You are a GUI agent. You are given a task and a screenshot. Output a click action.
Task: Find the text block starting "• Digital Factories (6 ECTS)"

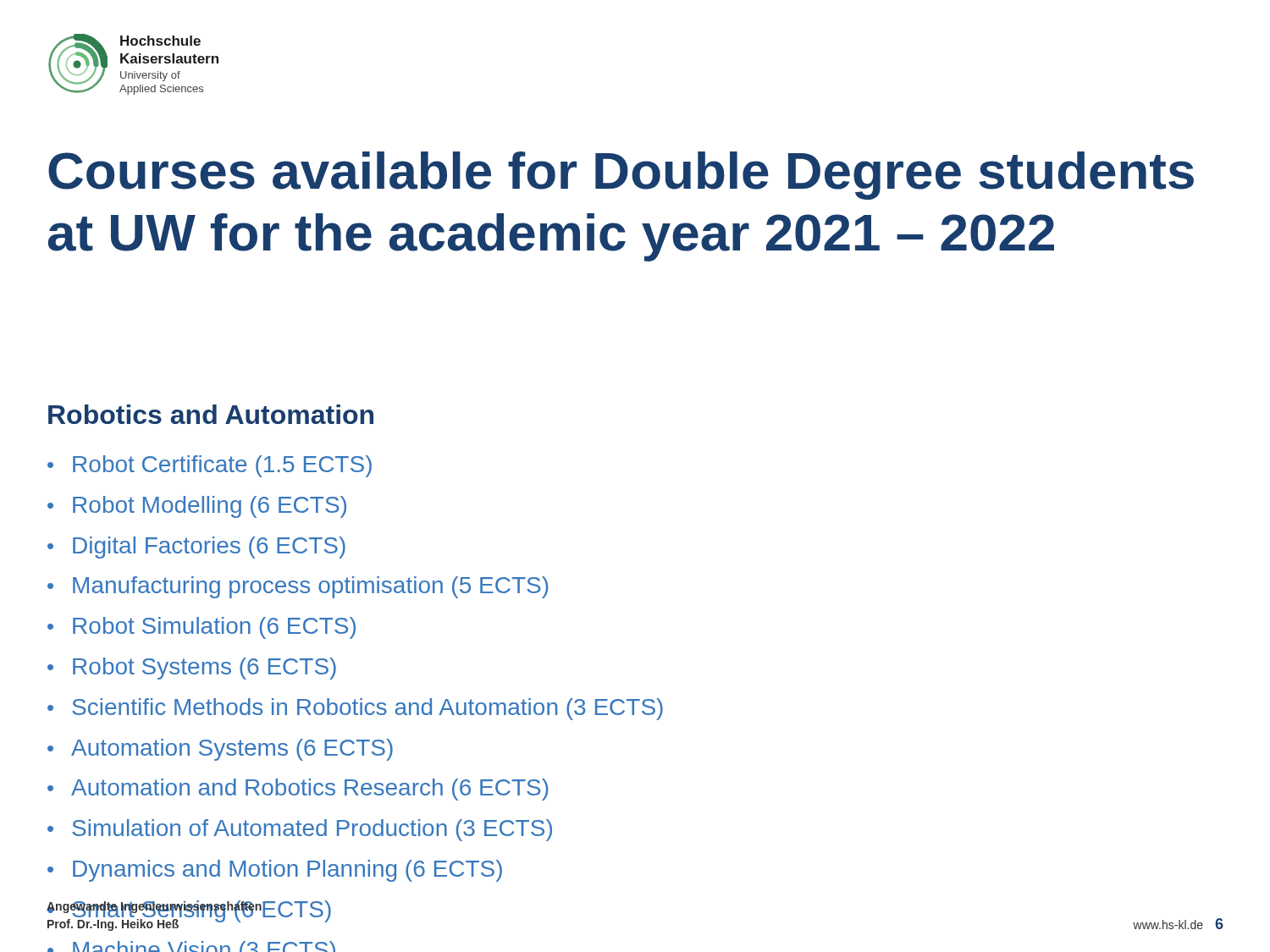pyautogui.click(x=197, y=545)
